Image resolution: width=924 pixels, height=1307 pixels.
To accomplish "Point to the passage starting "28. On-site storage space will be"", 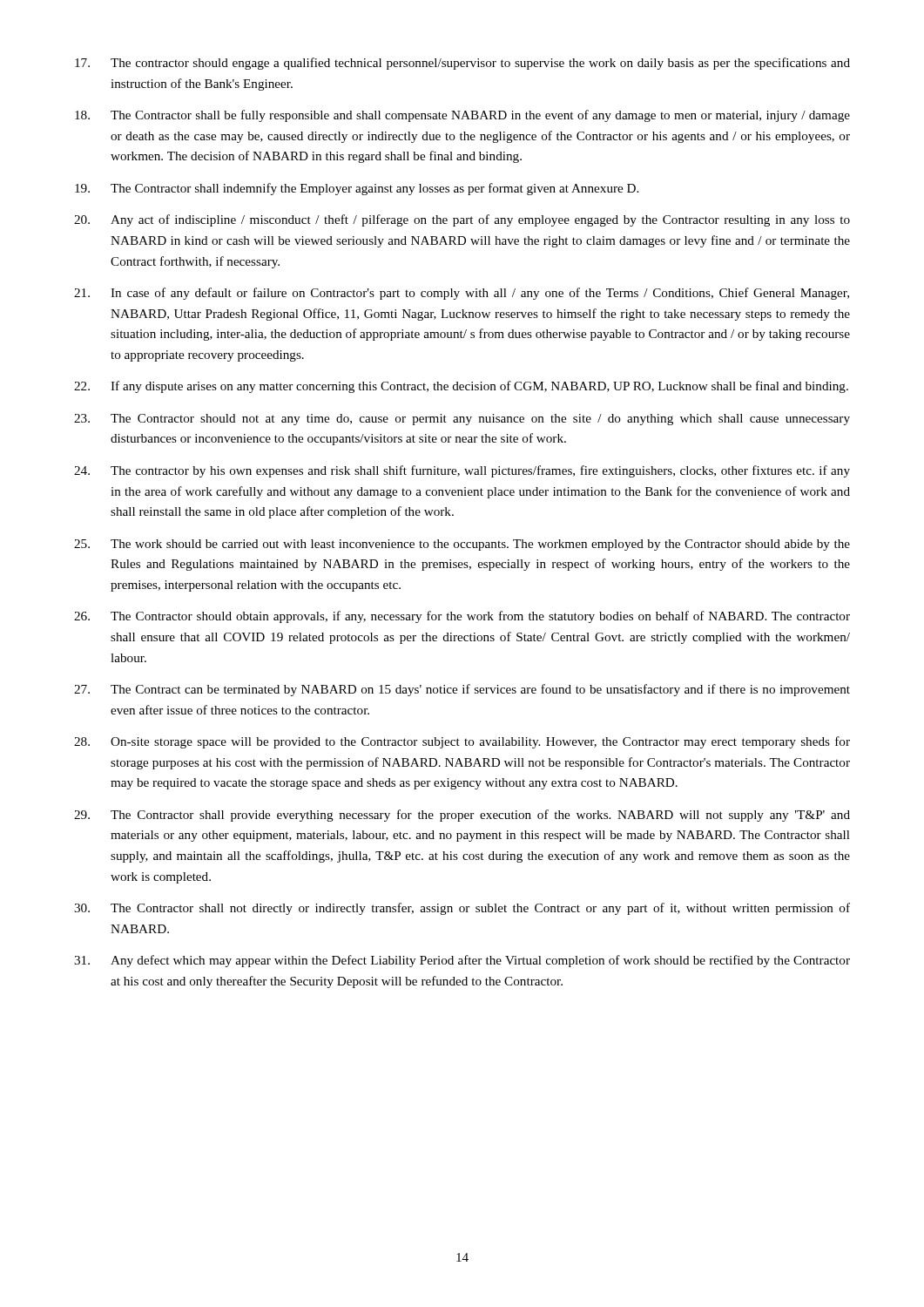I will (462, 762).
